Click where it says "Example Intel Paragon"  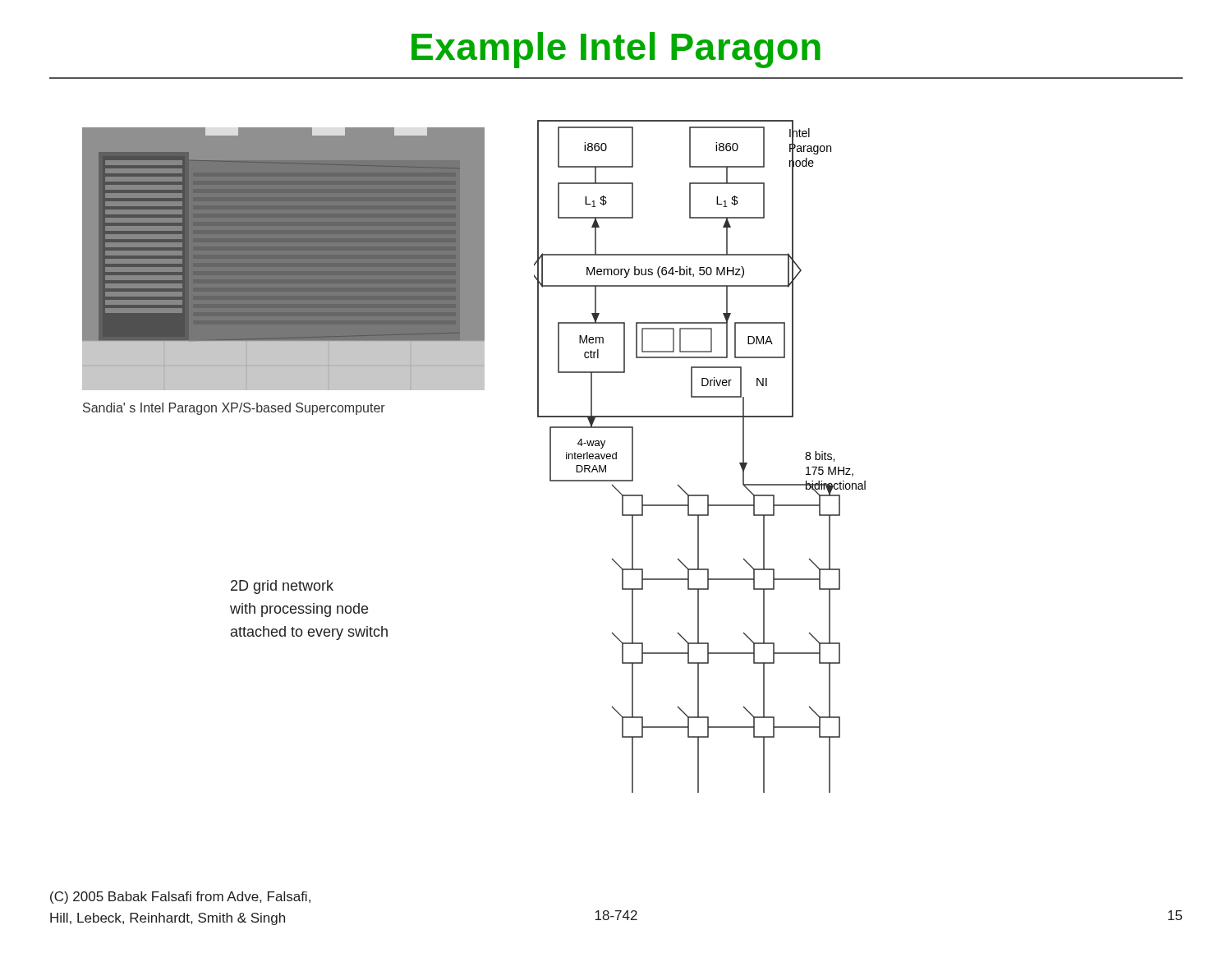(x=616, y=52)
